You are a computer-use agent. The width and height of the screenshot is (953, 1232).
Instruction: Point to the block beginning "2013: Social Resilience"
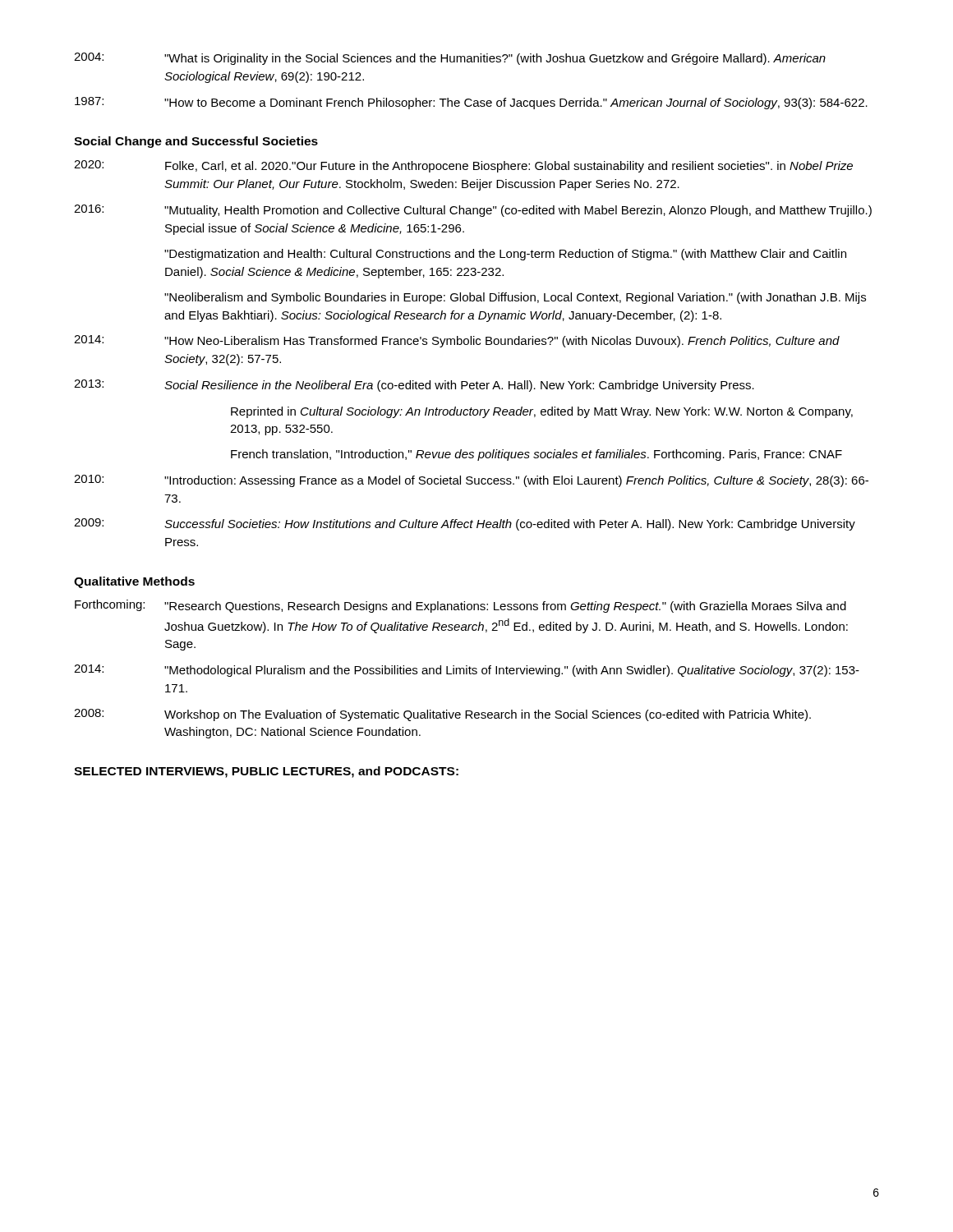(476, 385)
